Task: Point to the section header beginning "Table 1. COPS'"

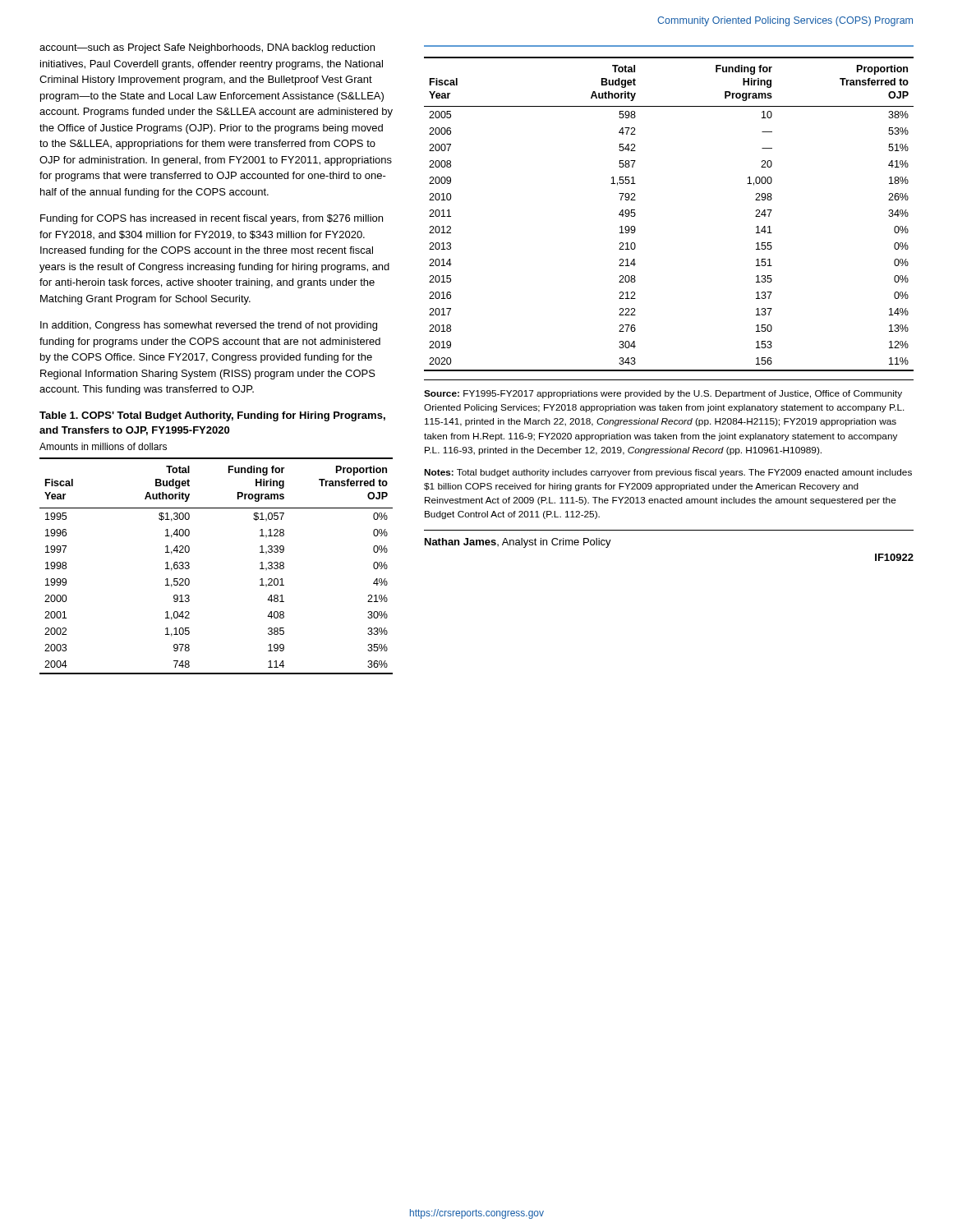Action: point(213,422)
